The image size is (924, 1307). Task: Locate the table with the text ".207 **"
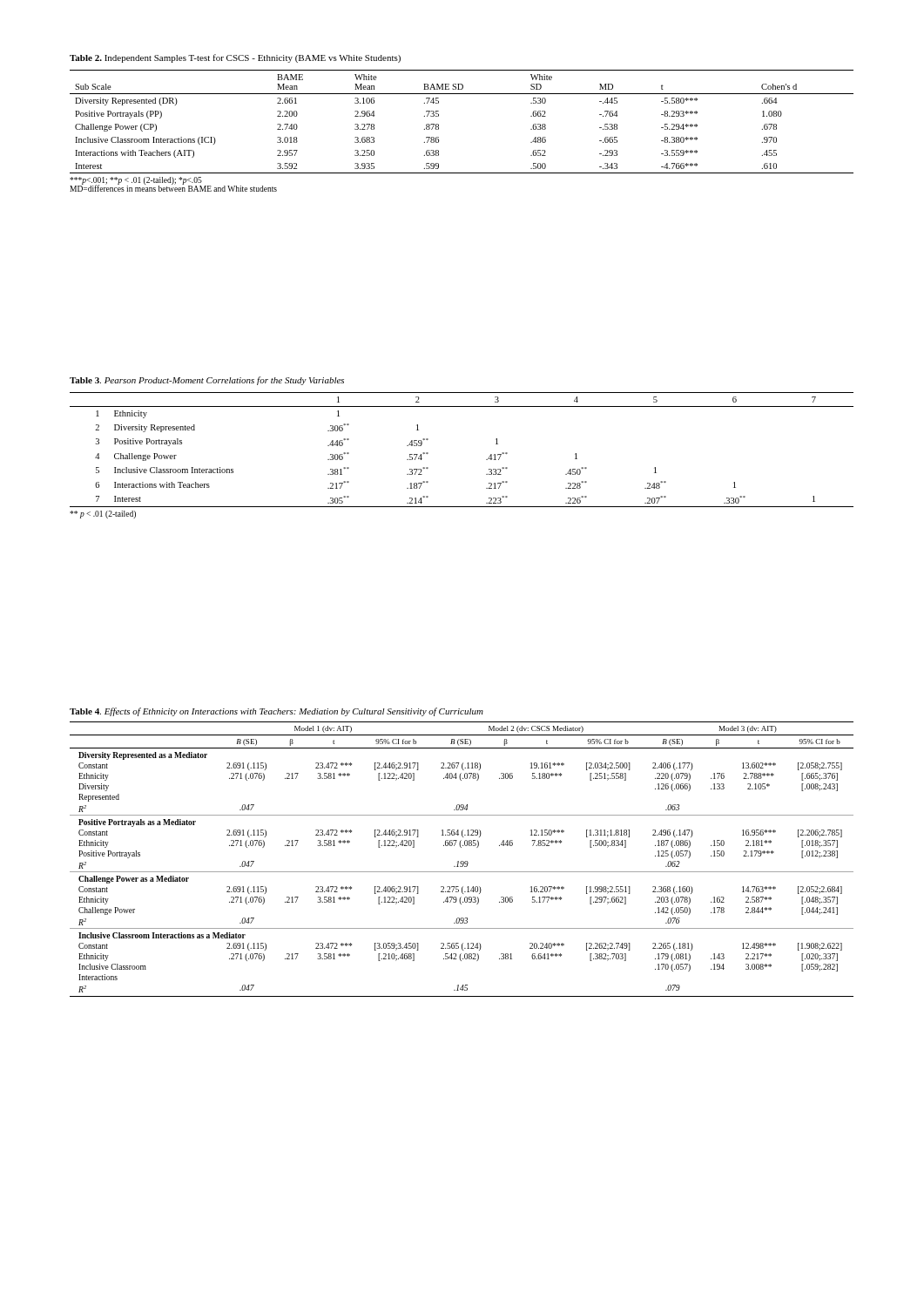pos(462,450)
